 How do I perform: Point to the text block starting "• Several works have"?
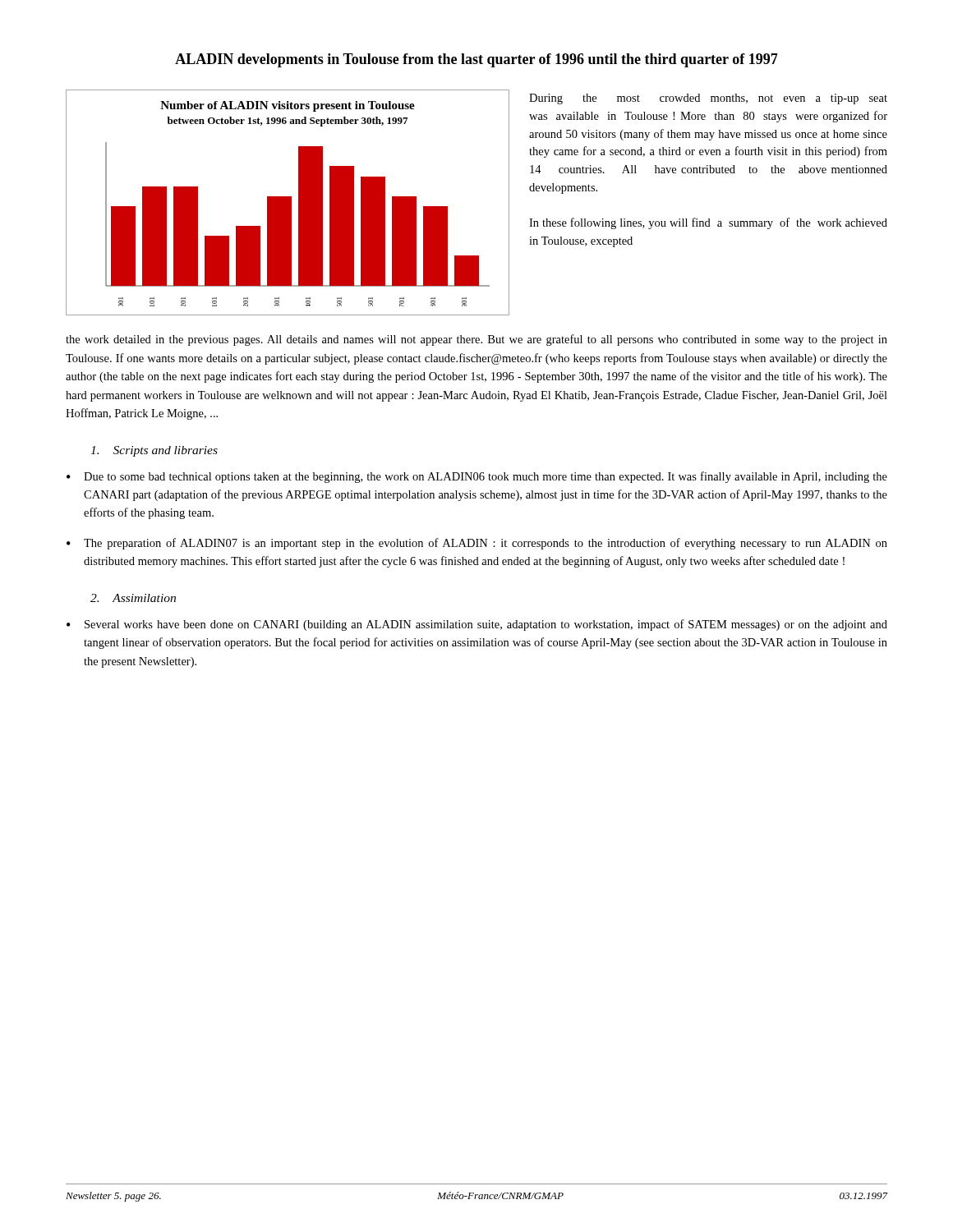476,643
